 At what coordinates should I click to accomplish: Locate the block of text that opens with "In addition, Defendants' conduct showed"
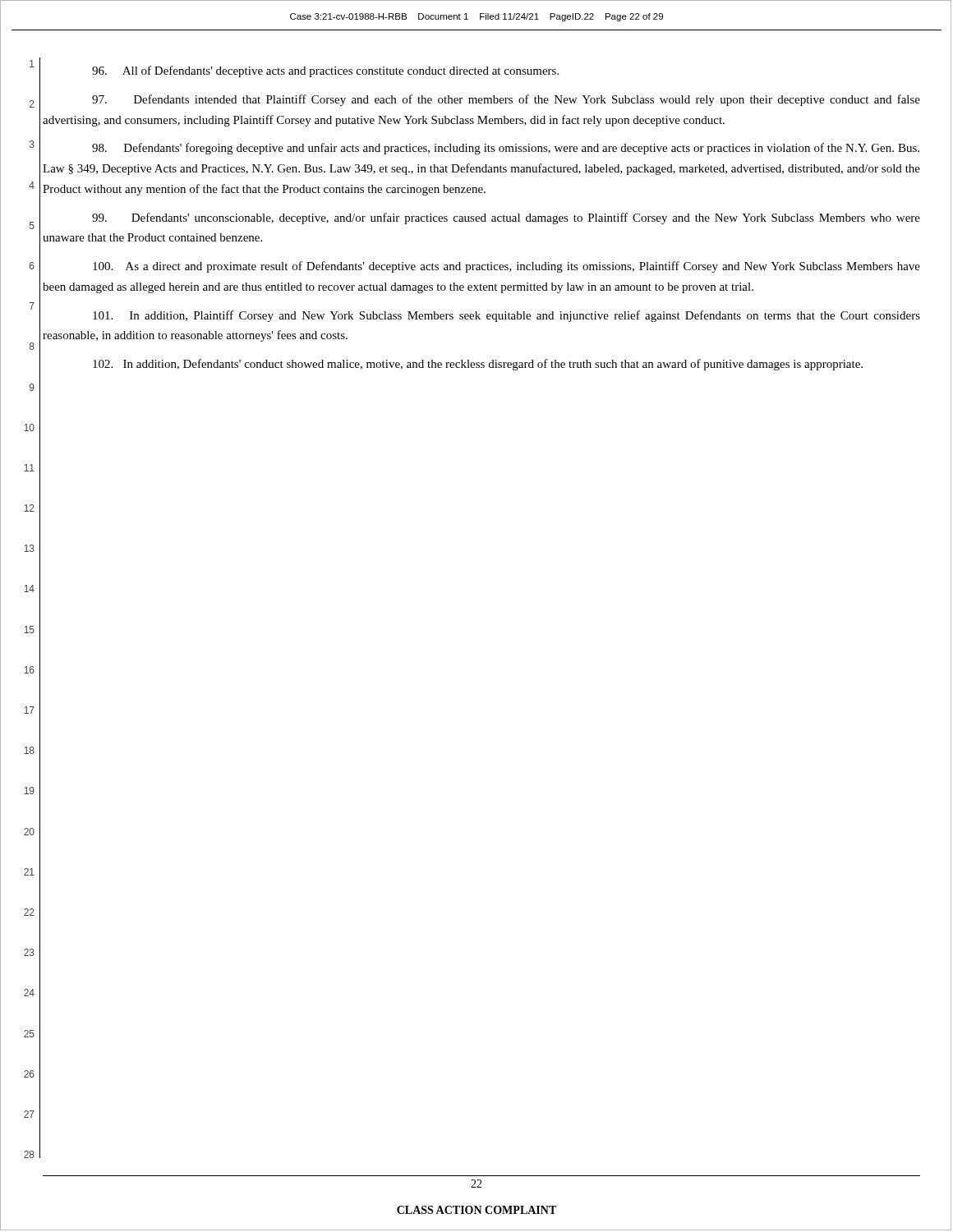pyautogui.click(x=478, y=364)
